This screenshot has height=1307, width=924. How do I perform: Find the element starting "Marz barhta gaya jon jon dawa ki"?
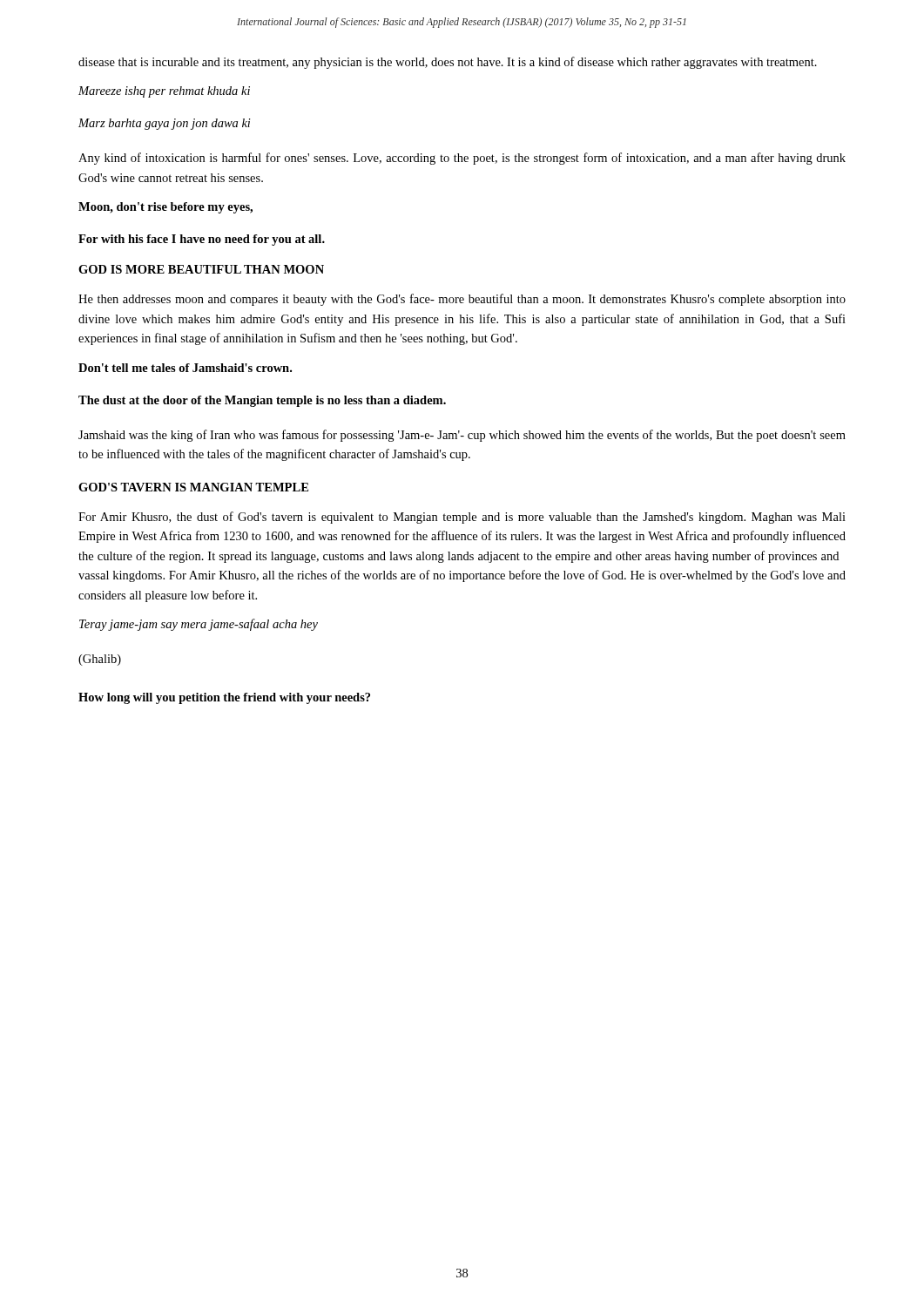pos(165,123)
